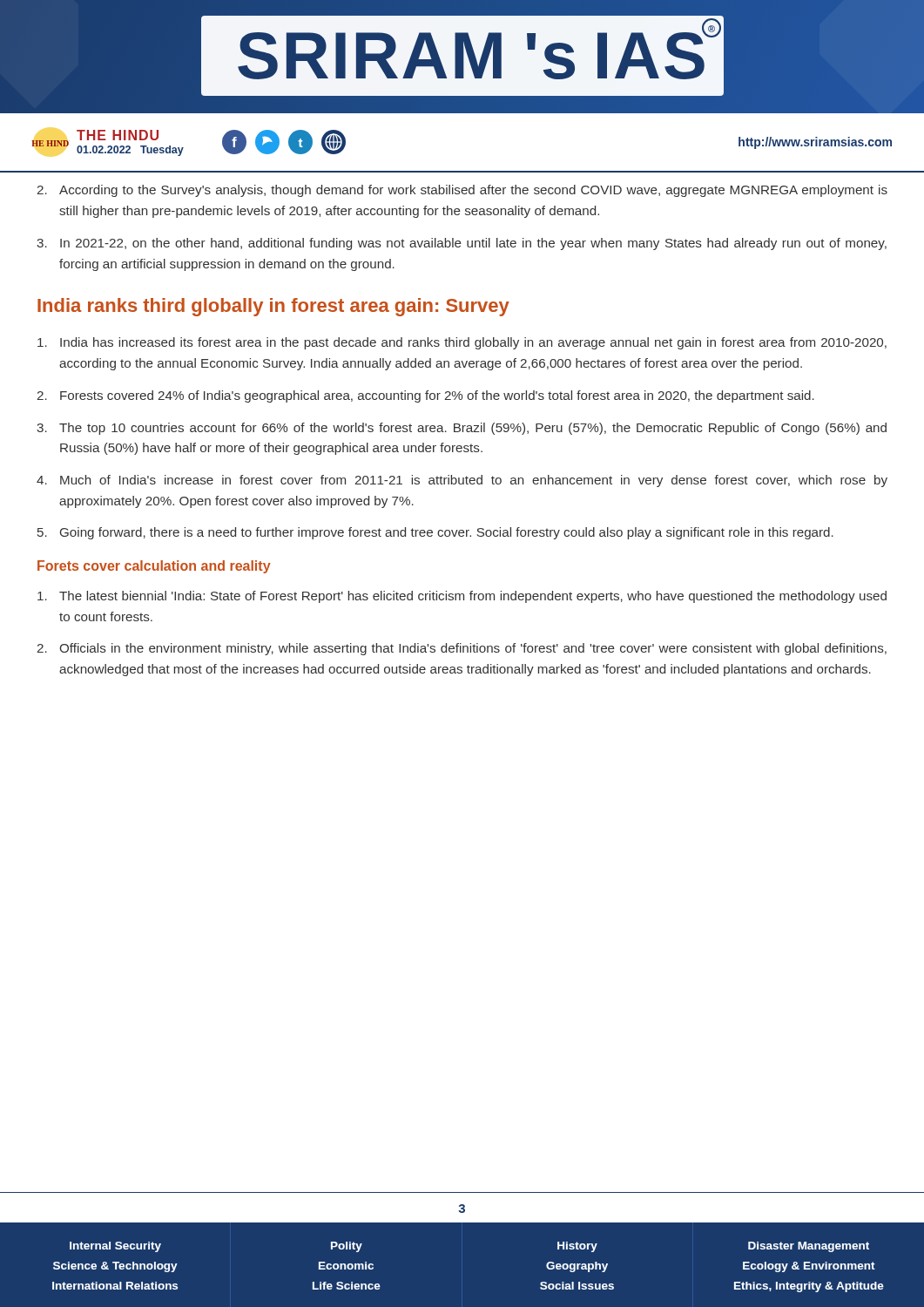This screenshot has height=1307, width=924.
Task: Navigate to the text block starting "2. Officials in the environment ministry, while"
Action: coord(462,659)
